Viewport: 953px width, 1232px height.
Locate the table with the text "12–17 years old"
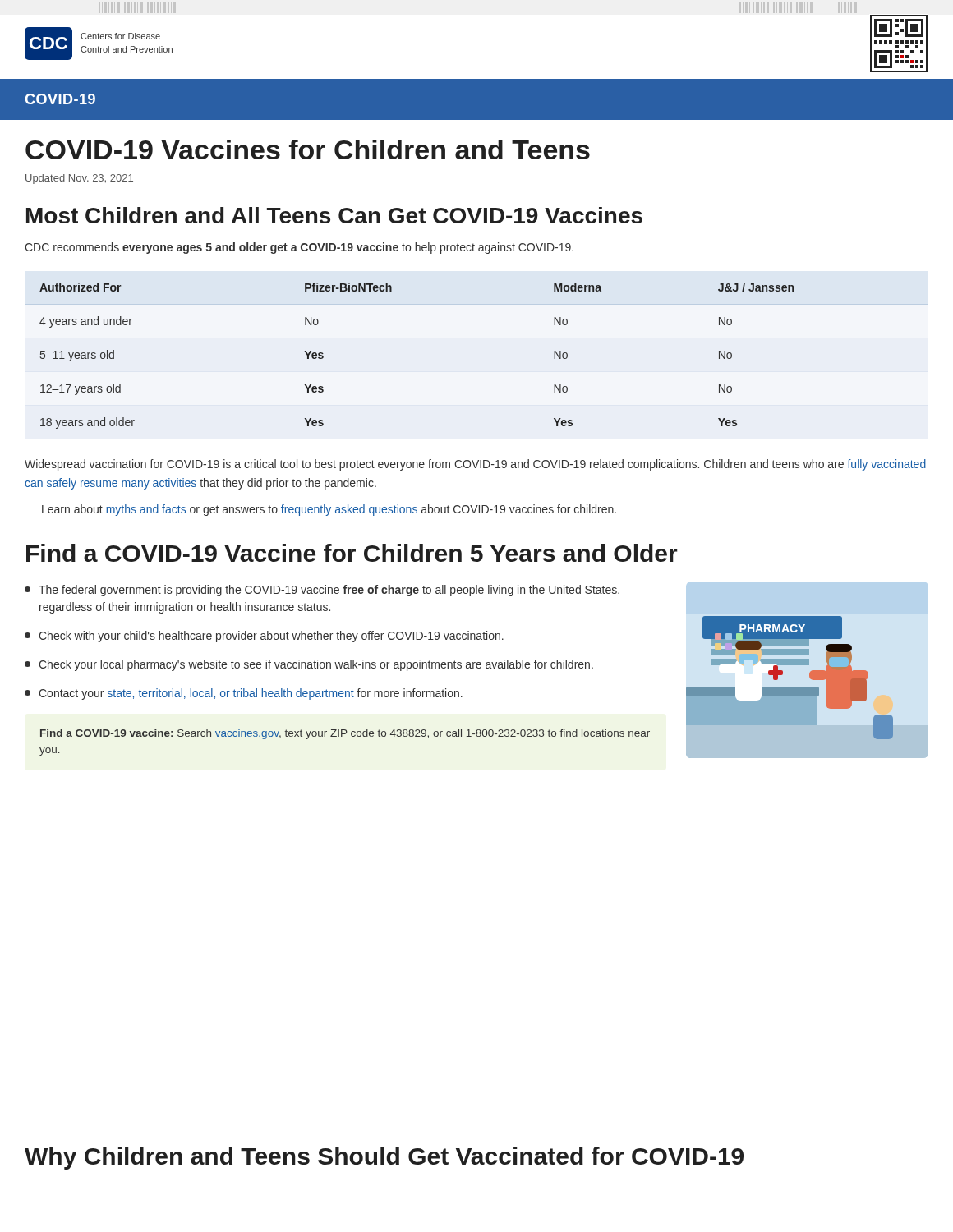476,355
